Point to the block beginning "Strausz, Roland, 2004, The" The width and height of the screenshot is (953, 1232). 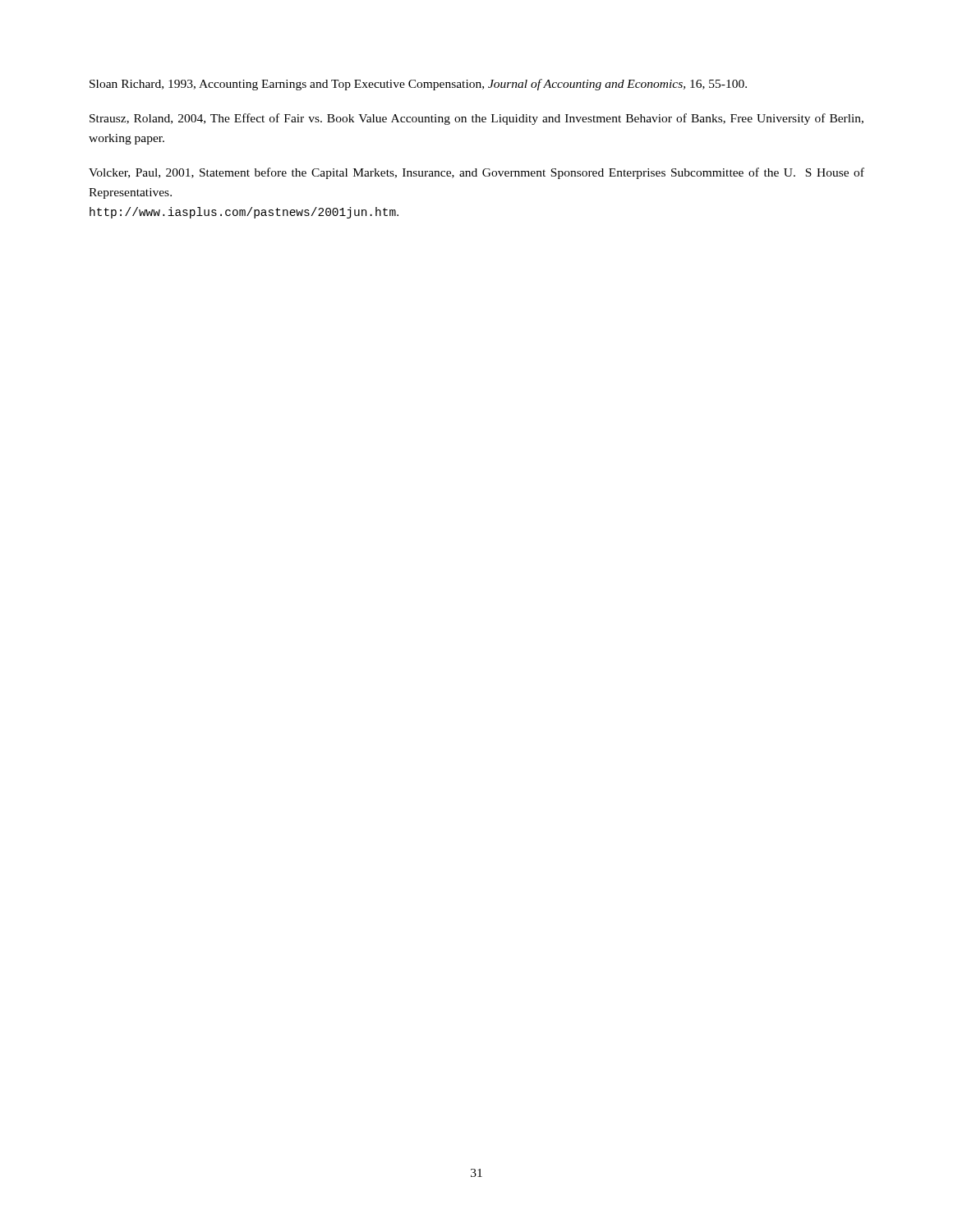coord(476,128)
